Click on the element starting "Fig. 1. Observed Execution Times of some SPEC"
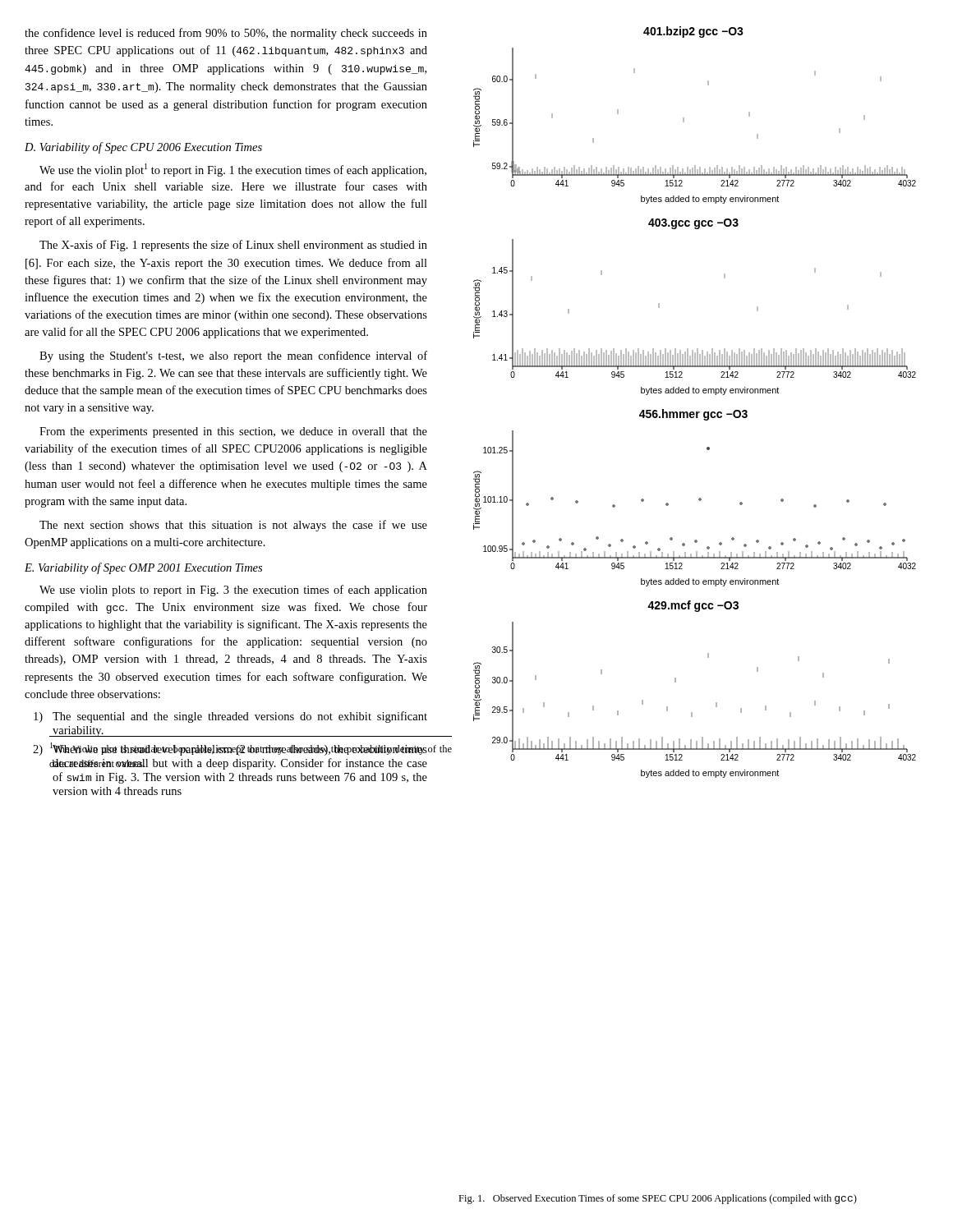The height and width of the screenshot is (1232, 953). 693,1199
